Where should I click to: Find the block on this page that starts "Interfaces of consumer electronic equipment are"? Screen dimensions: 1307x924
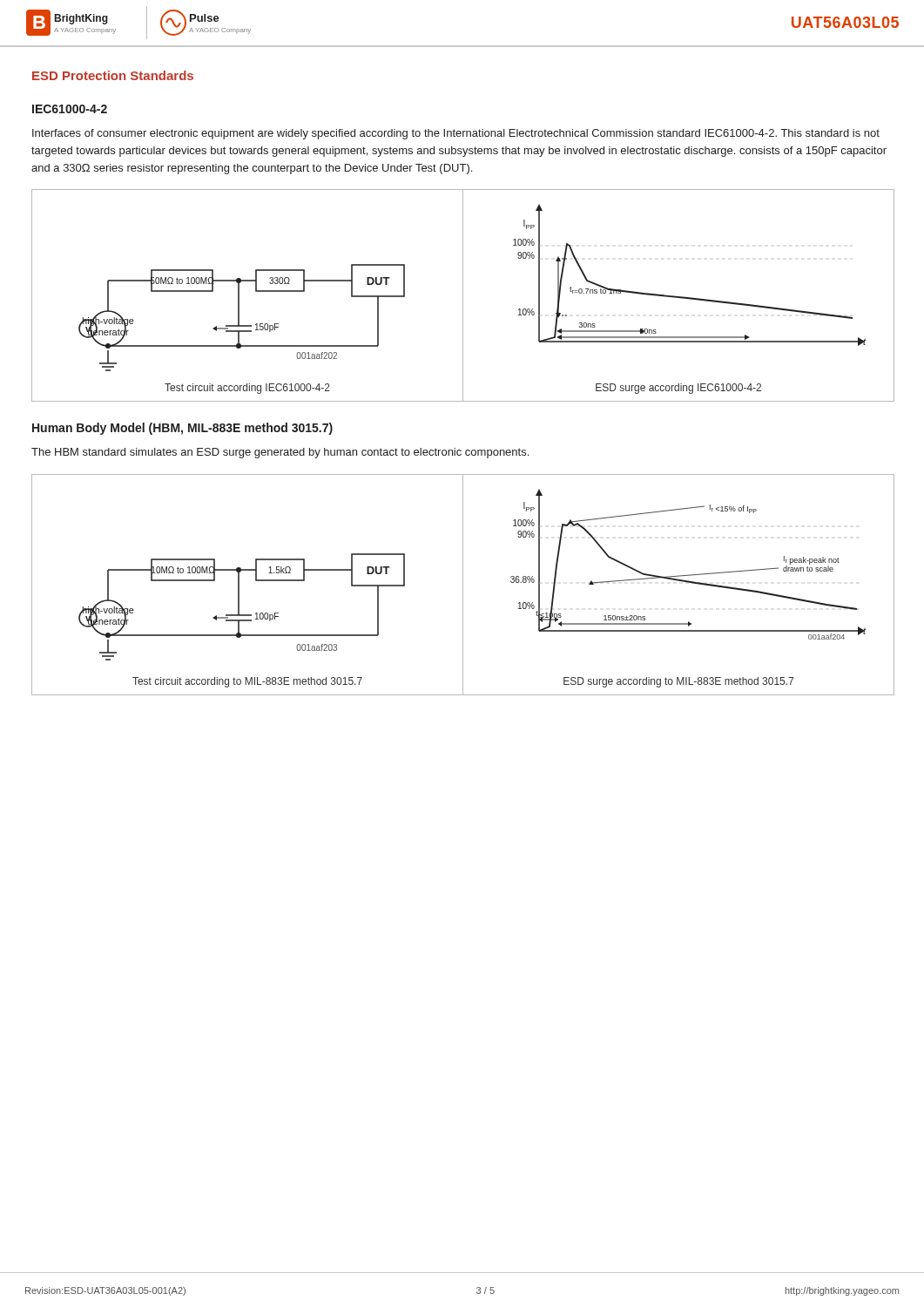[459, 150]
